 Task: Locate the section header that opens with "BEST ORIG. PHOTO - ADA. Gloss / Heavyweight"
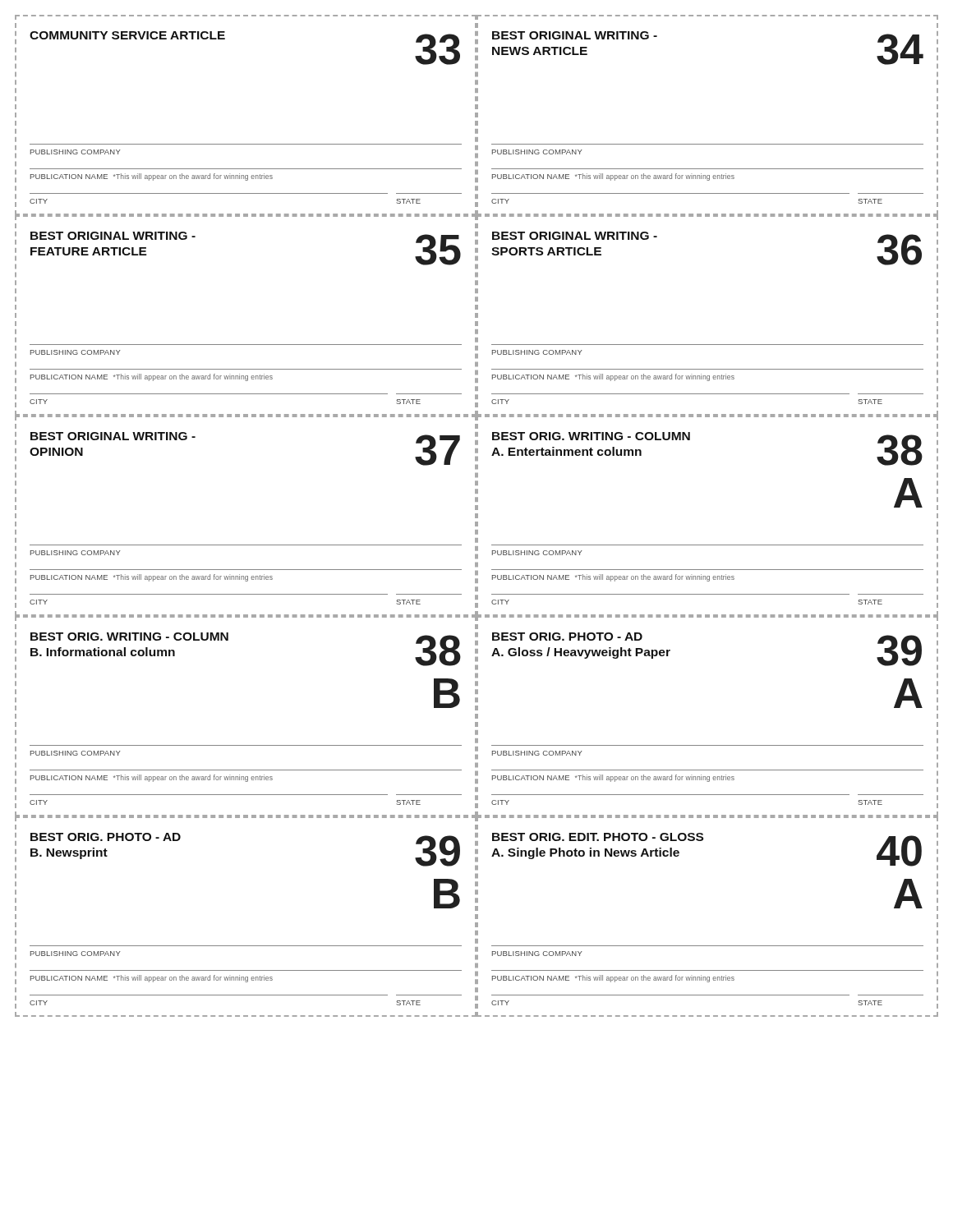593,650
